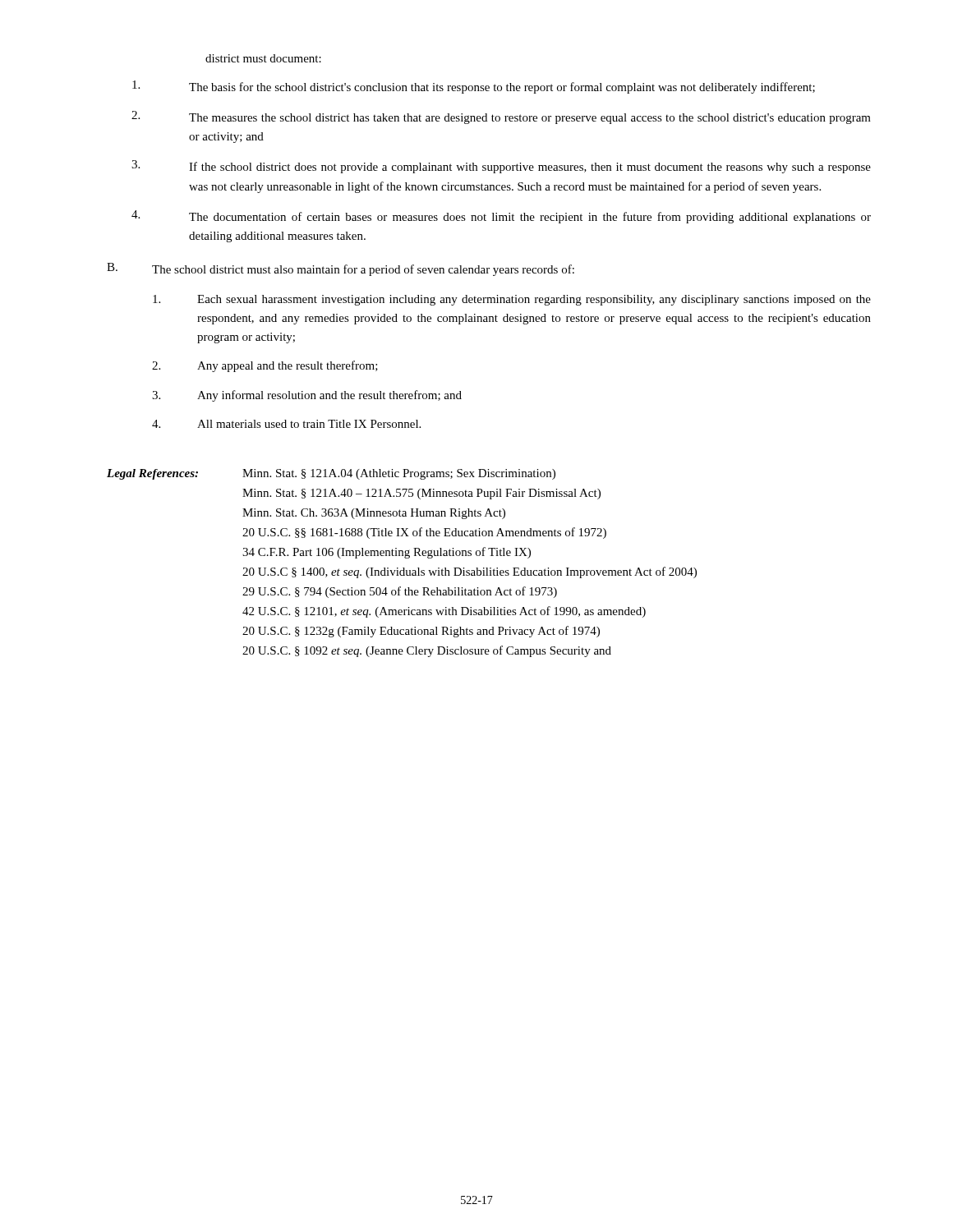Point to the block beginning "3. If the school district"
Viewport: 953px width, 1232px height.
tap(489, 177)
